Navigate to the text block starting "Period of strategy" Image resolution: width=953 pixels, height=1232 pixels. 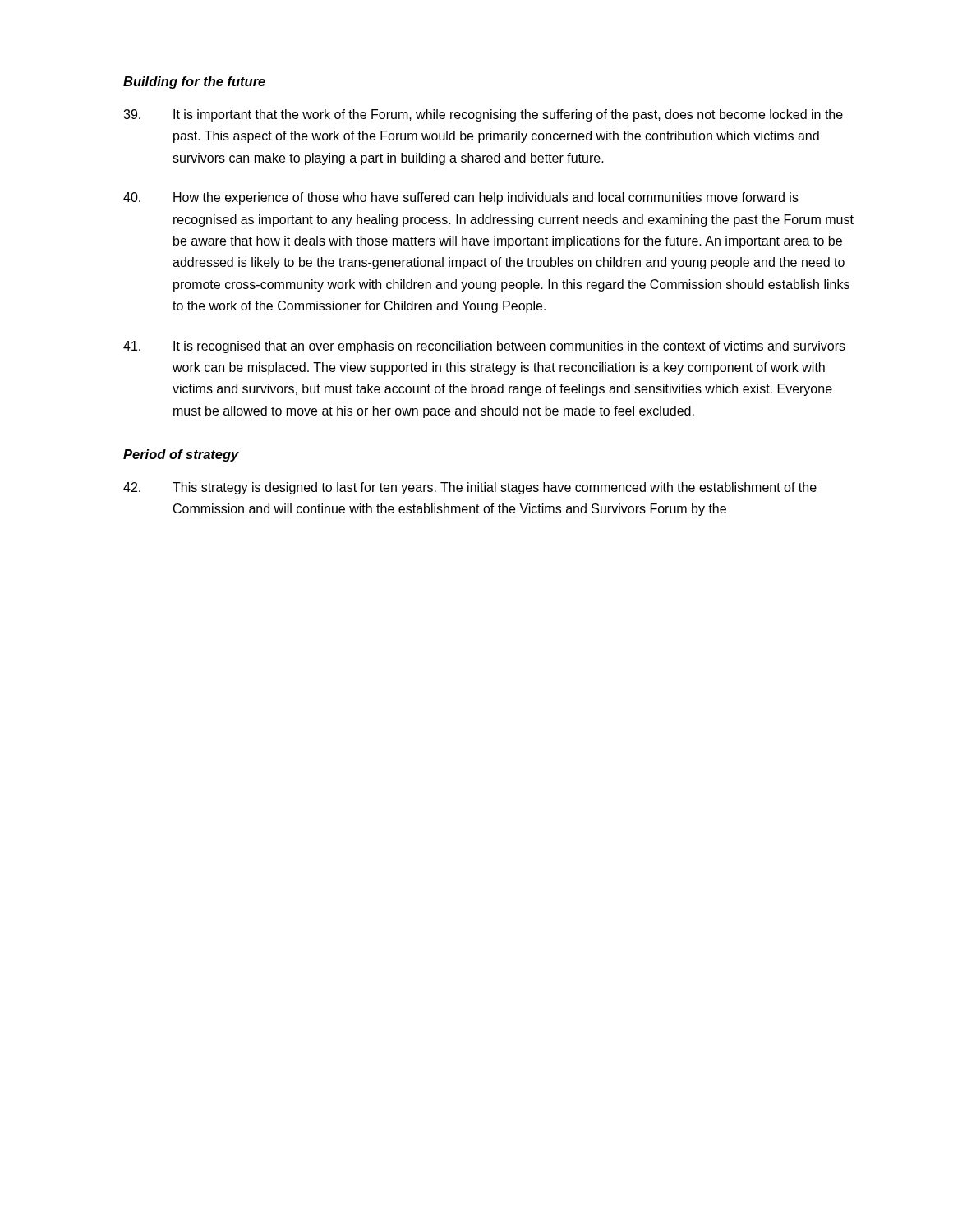coord(181,454)
